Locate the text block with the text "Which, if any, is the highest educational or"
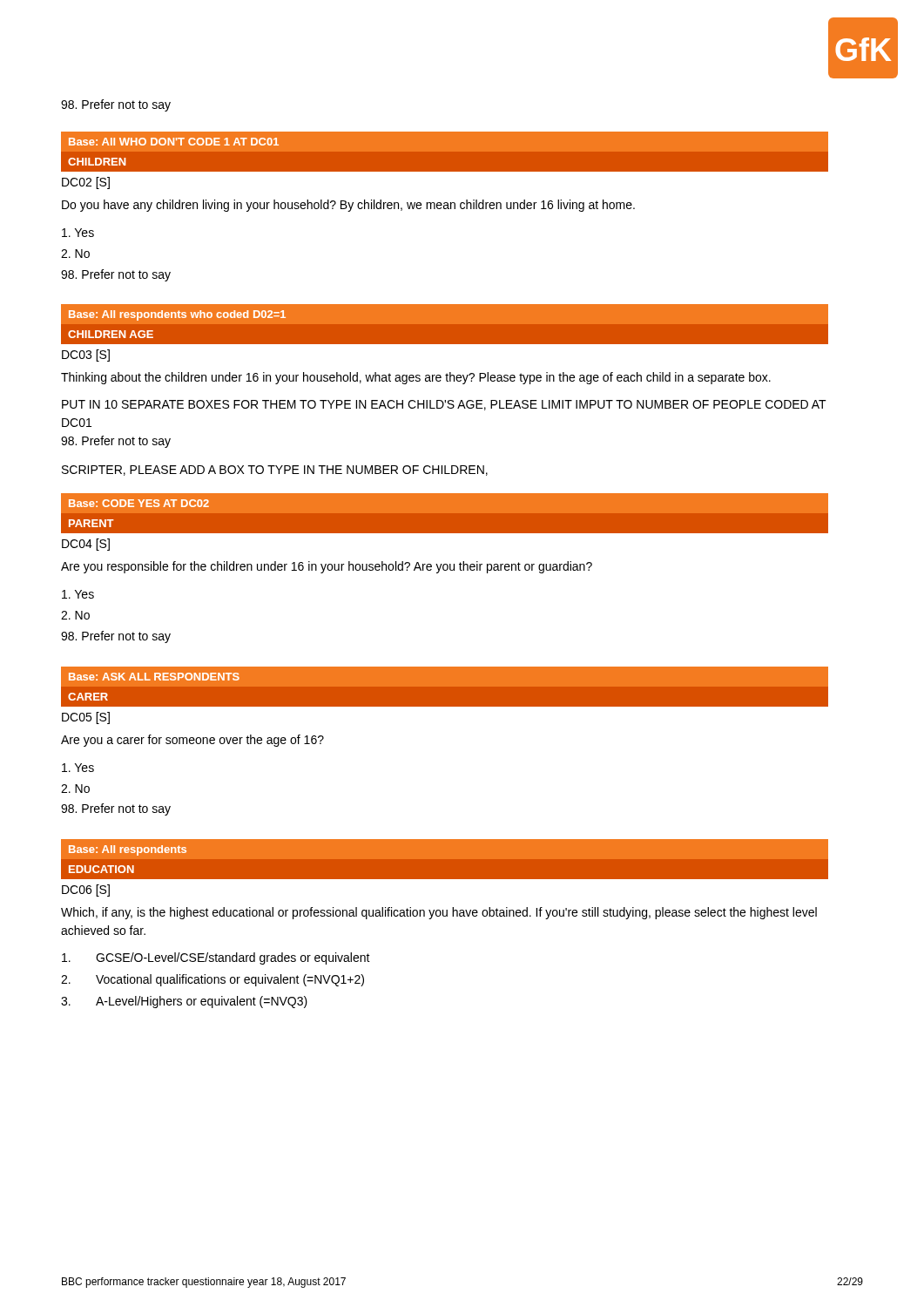The height and width of the screenshot is (1307, 924). (439, 922)
